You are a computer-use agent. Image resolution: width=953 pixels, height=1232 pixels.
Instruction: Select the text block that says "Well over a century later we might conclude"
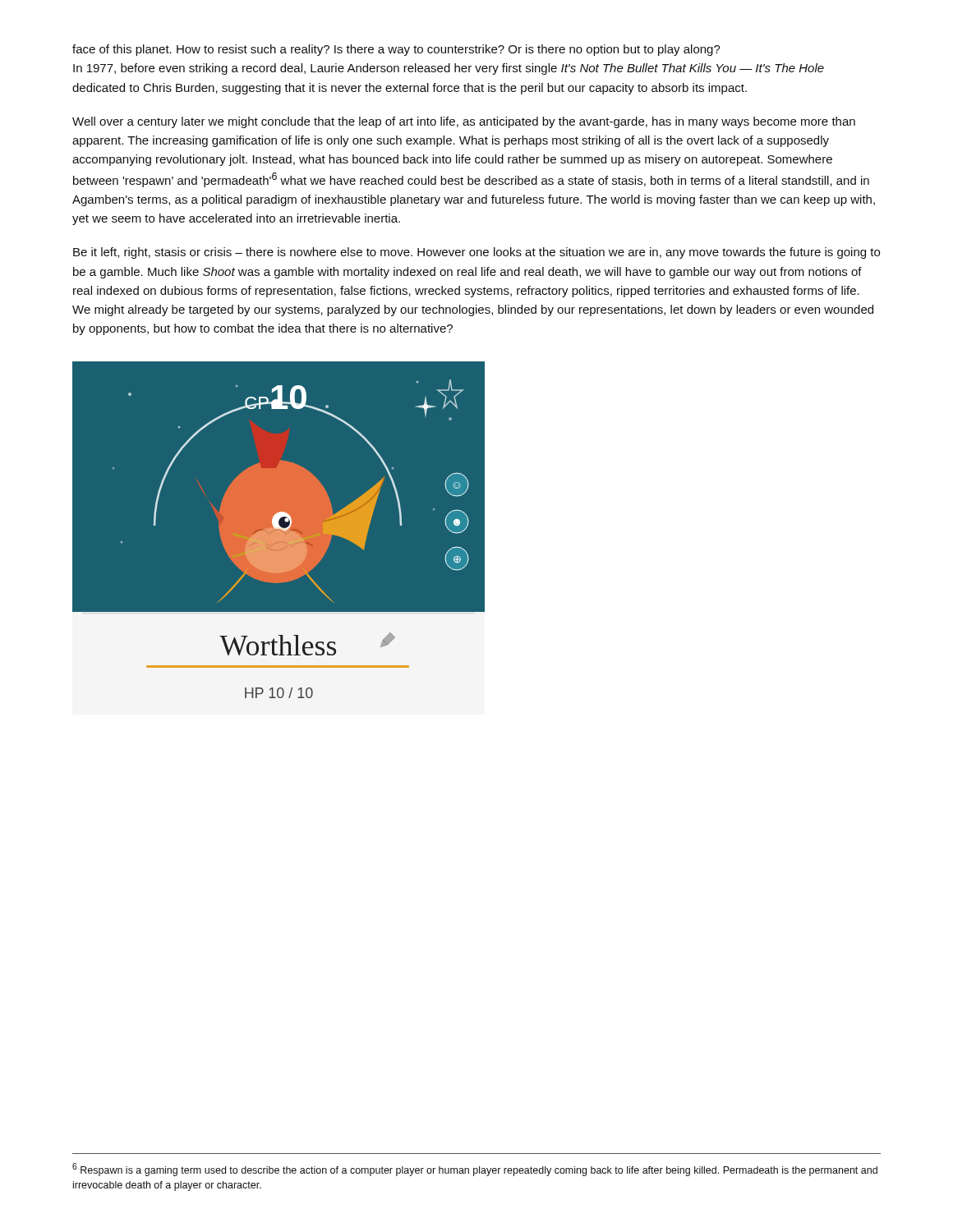point(474,170)
